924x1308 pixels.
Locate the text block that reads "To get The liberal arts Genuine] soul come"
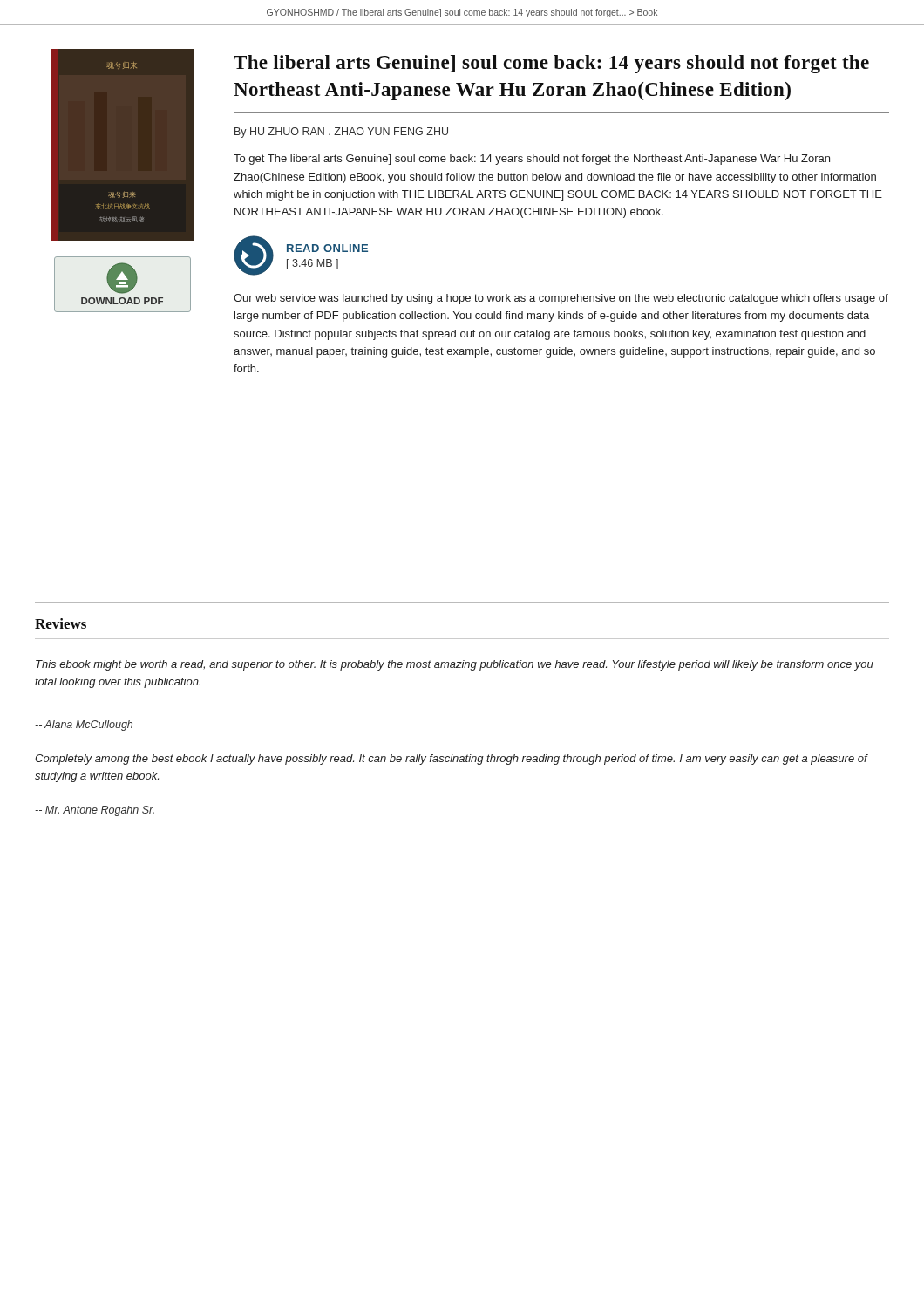tap(558, 185)
